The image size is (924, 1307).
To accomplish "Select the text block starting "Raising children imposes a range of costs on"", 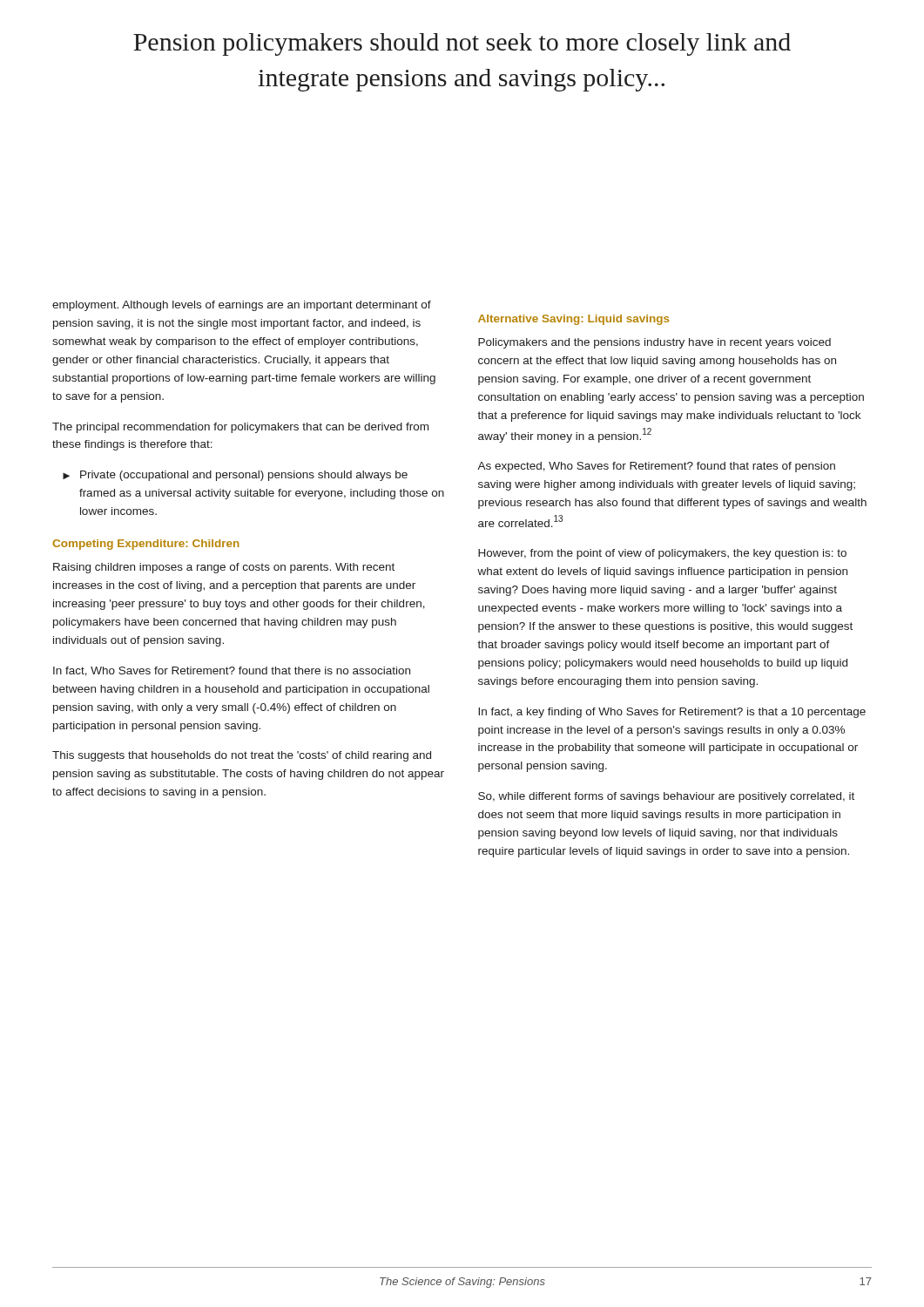I will coord(239,603).
